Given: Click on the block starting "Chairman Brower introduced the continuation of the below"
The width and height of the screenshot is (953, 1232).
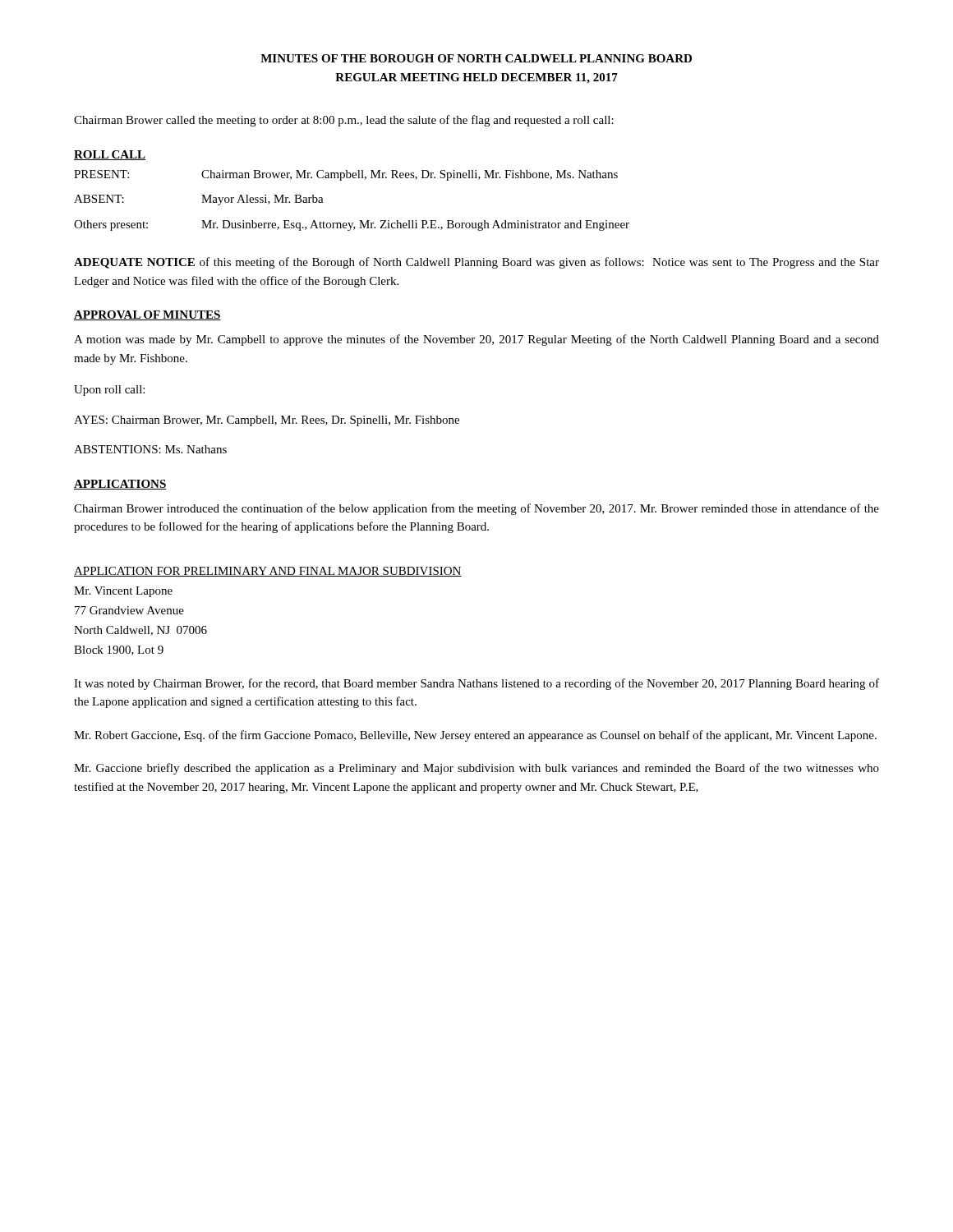Looking at the screenshot, I should 476,517.
